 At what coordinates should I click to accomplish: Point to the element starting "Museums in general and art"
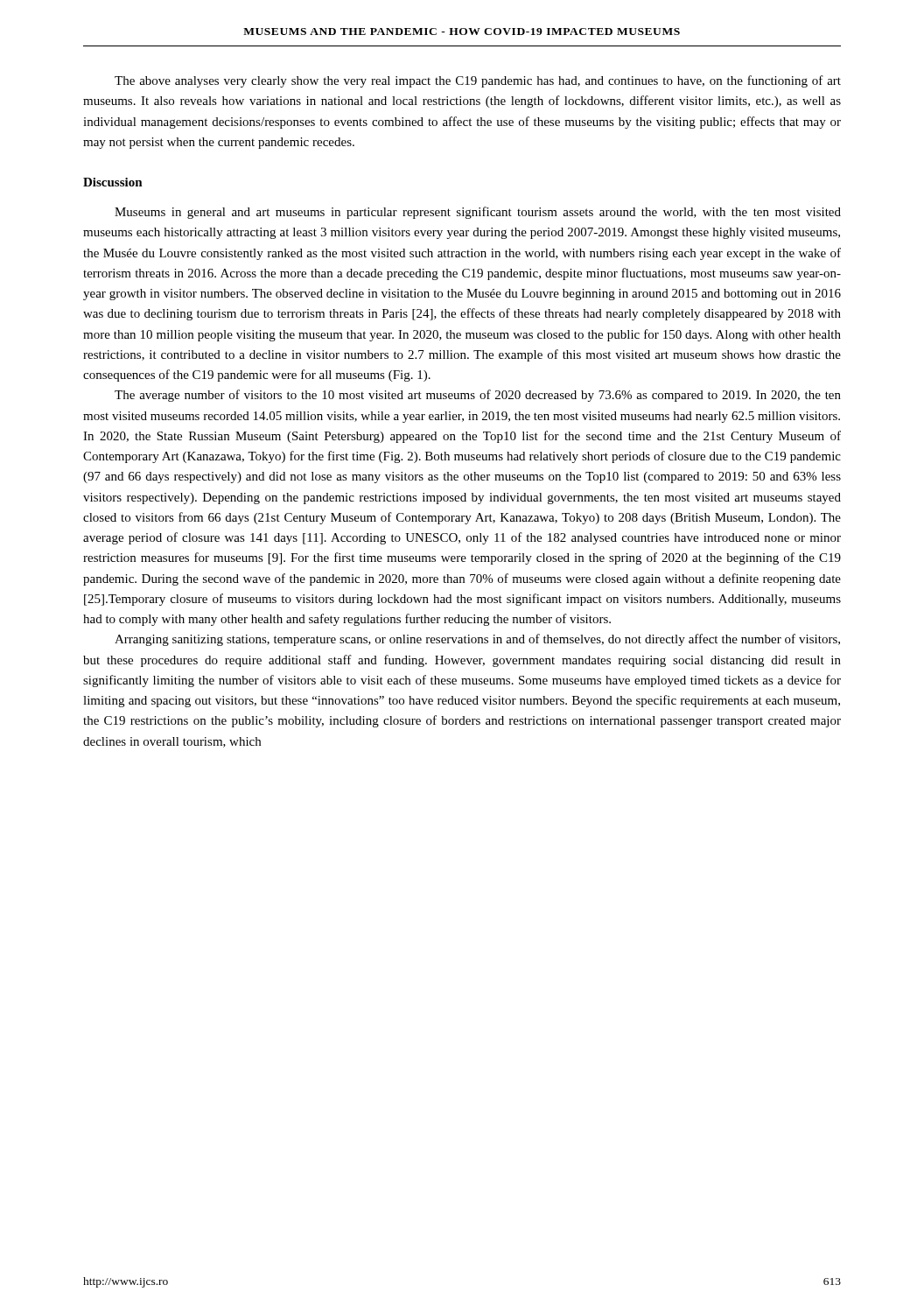coord(462,294)
